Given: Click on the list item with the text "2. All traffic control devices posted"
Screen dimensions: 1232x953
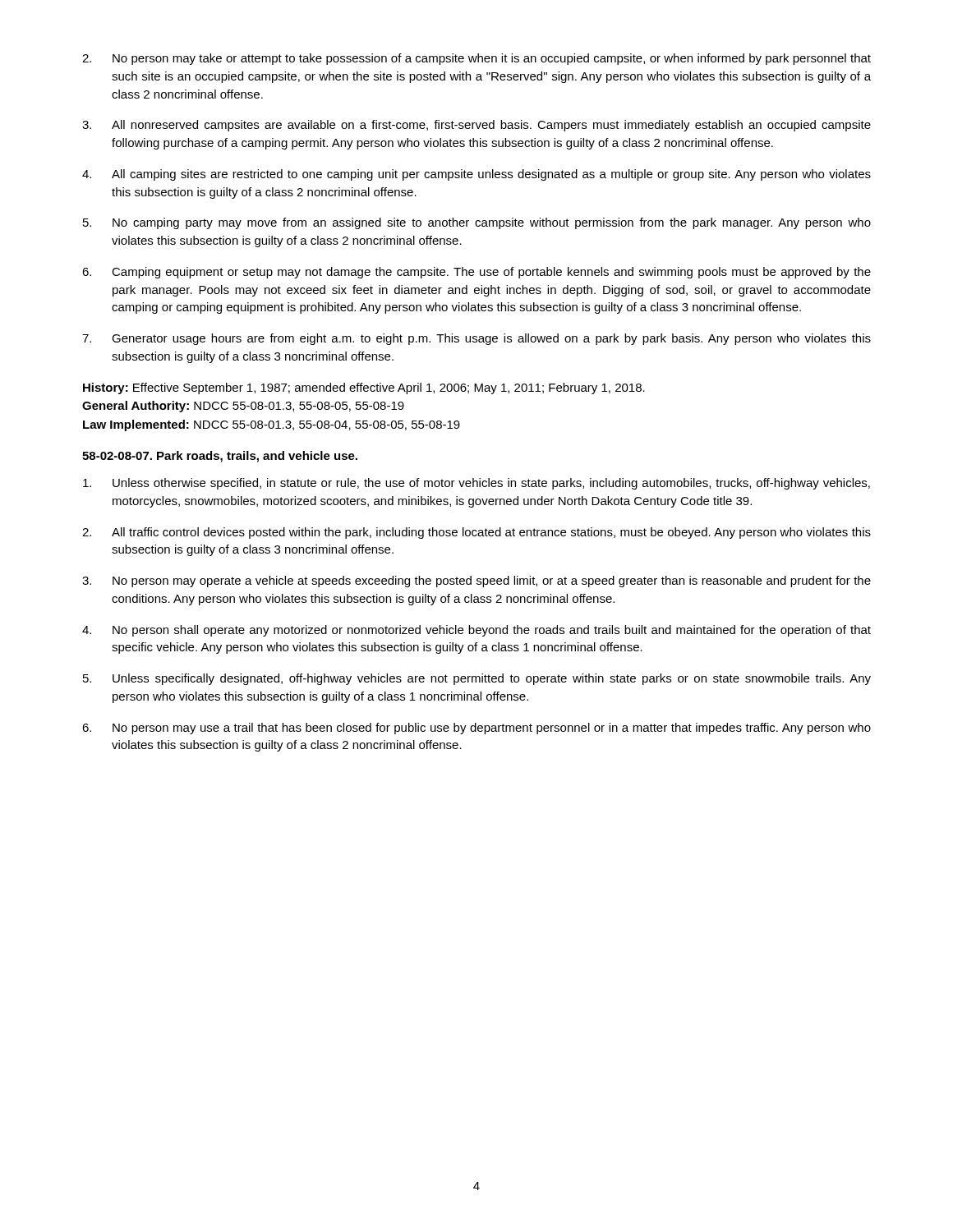Looking at the screenshot, I should tap(476, 541).
